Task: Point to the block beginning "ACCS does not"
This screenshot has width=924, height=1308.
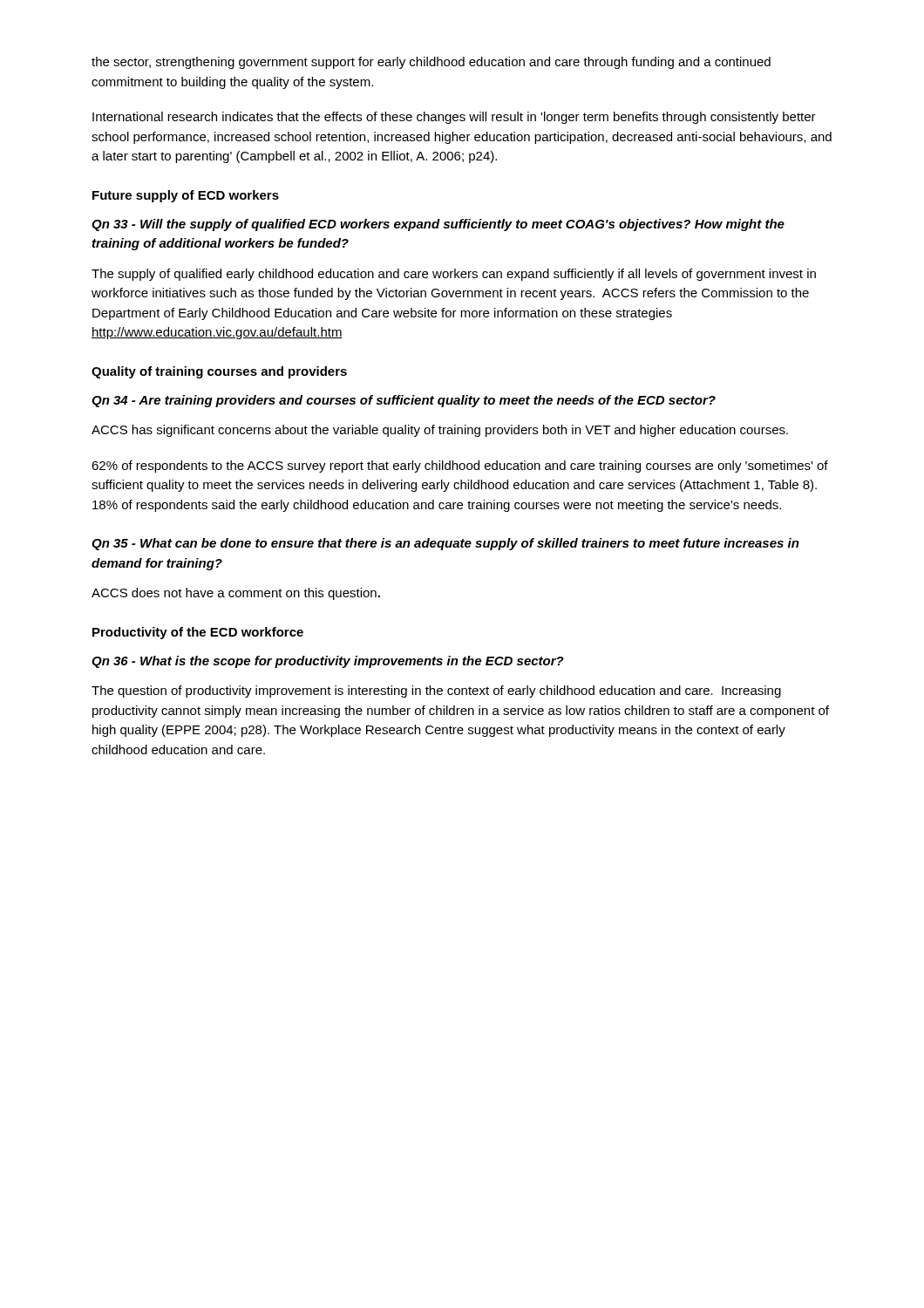Action: 236,594
